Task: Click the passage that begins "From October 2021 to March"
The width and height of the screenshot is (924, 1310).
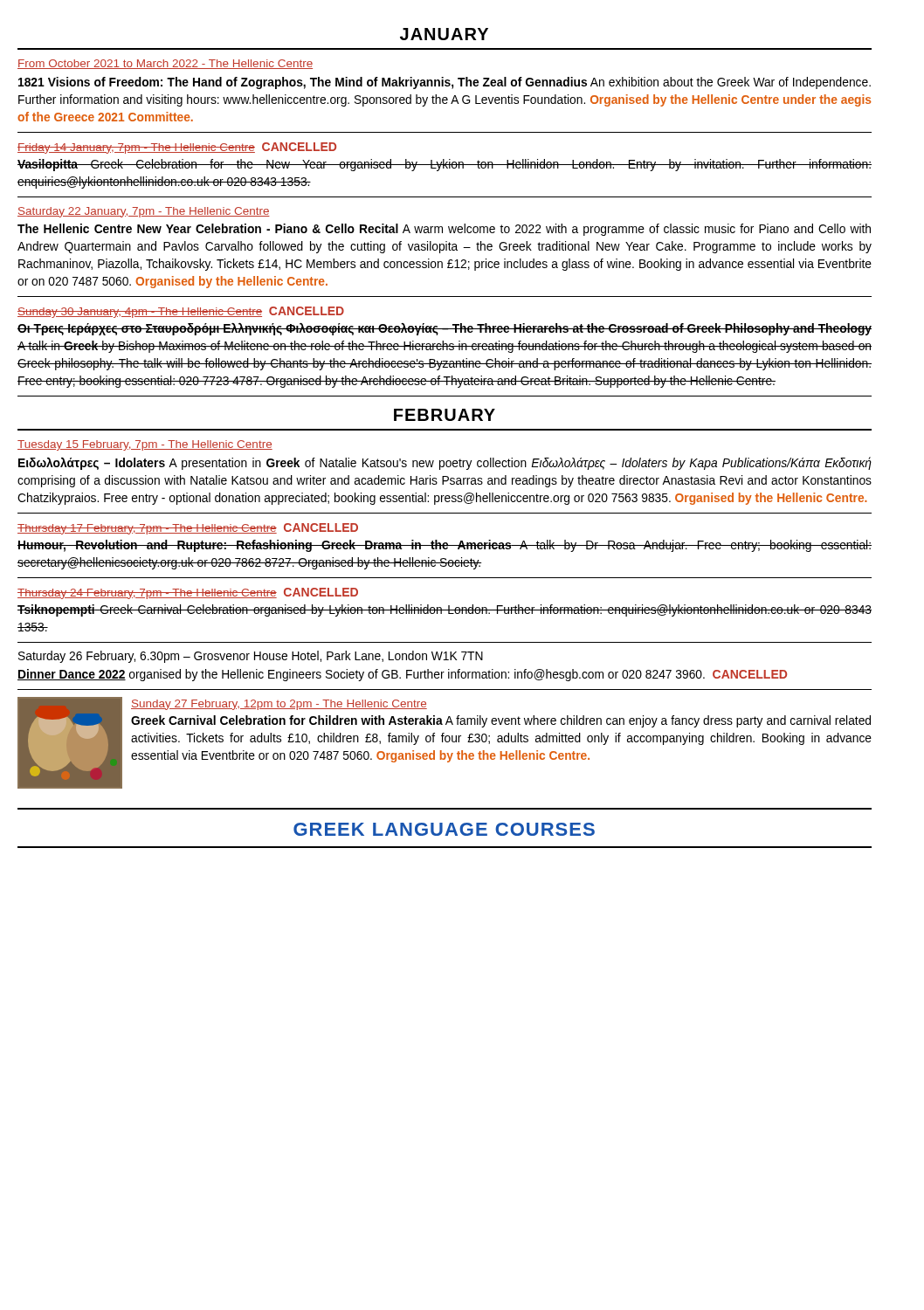Action: 445,89
